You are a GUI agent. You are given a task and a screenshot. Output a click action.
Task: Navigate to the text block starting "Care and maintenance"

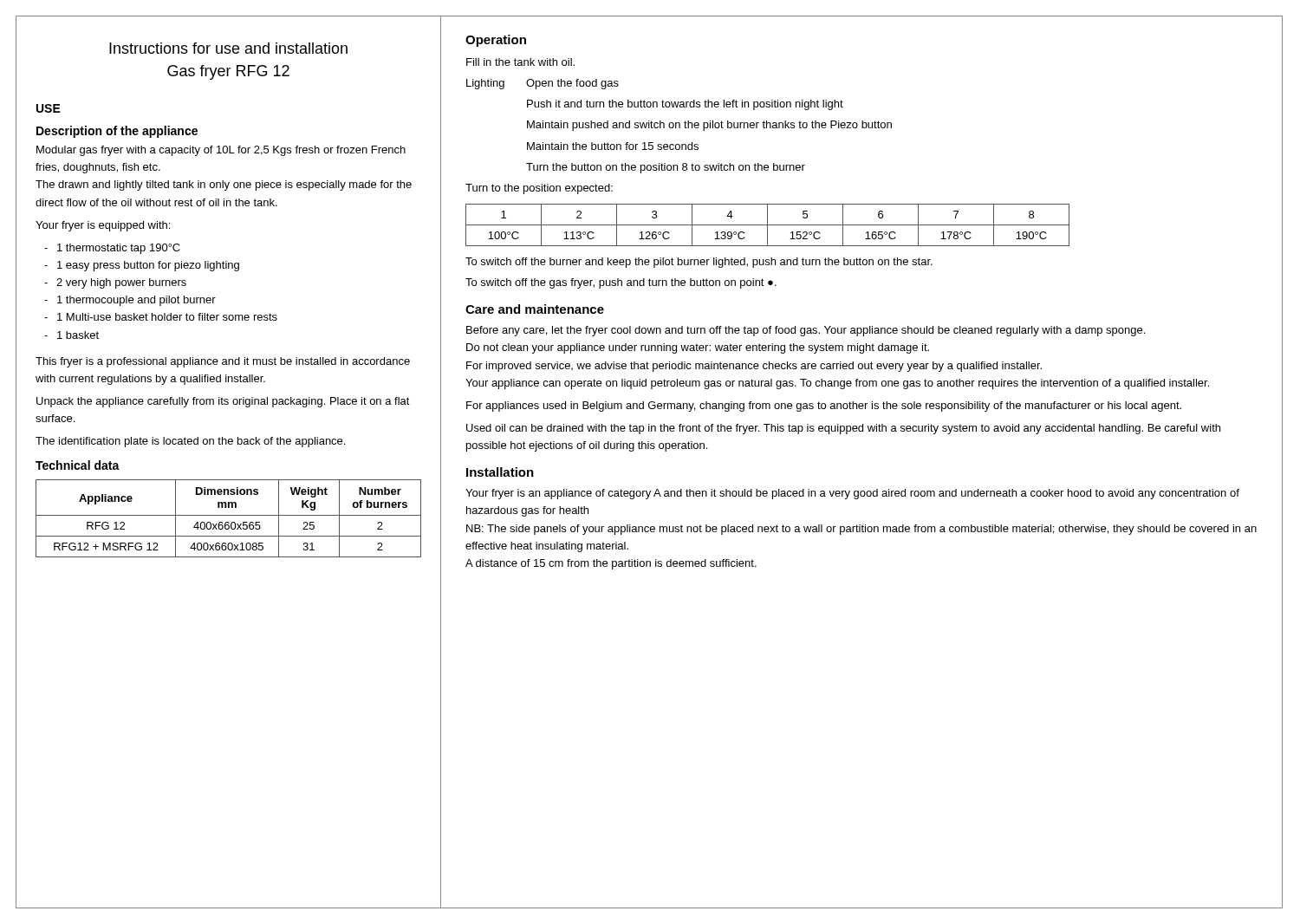[x=535, y=309]
